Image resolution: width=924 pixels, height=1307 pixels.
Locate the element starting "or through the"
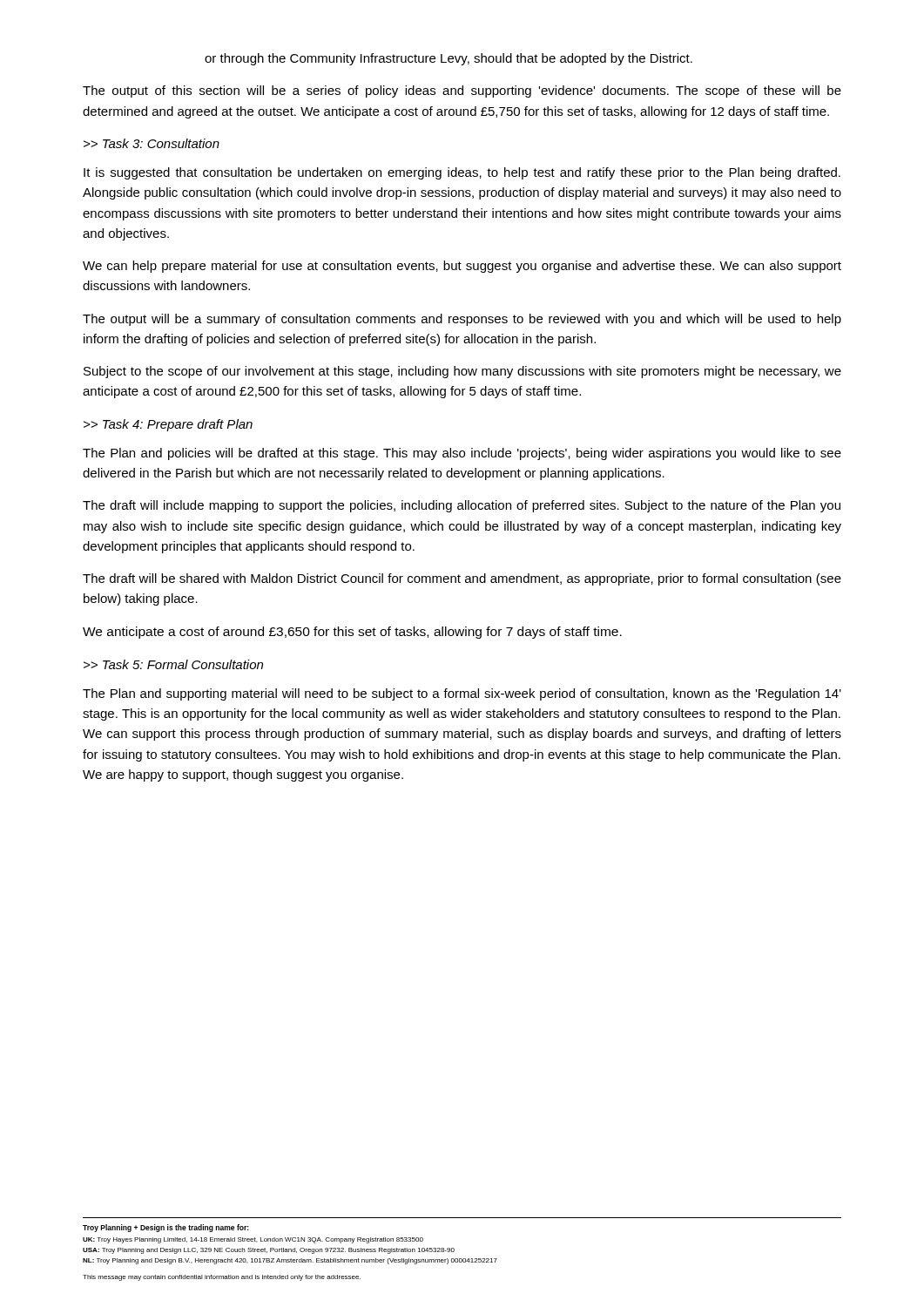[x=497, y=58]
